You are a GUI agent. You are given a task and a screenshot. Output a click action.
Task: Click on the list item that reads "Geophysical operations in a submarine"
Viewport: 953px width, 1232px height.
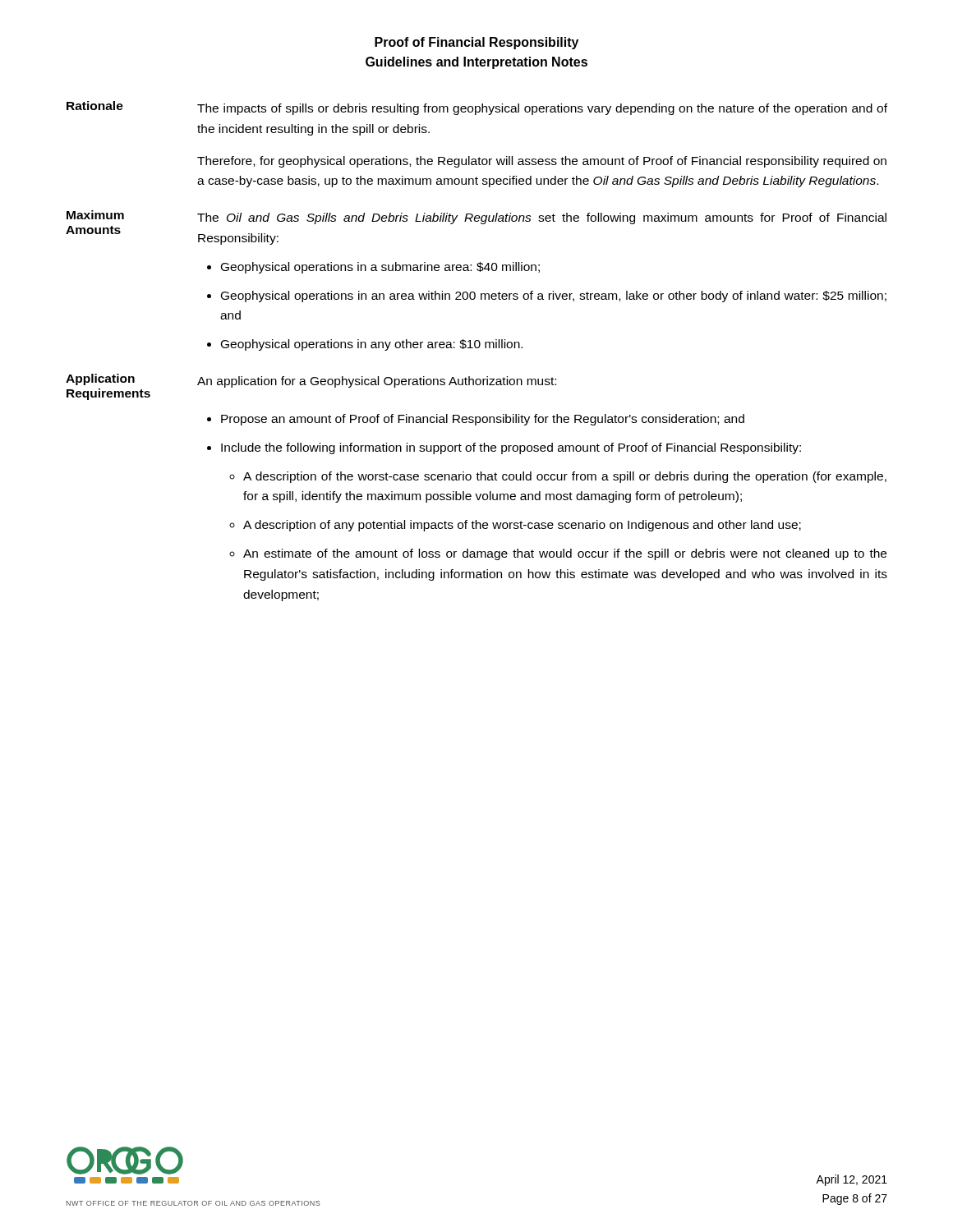[380, 266]
